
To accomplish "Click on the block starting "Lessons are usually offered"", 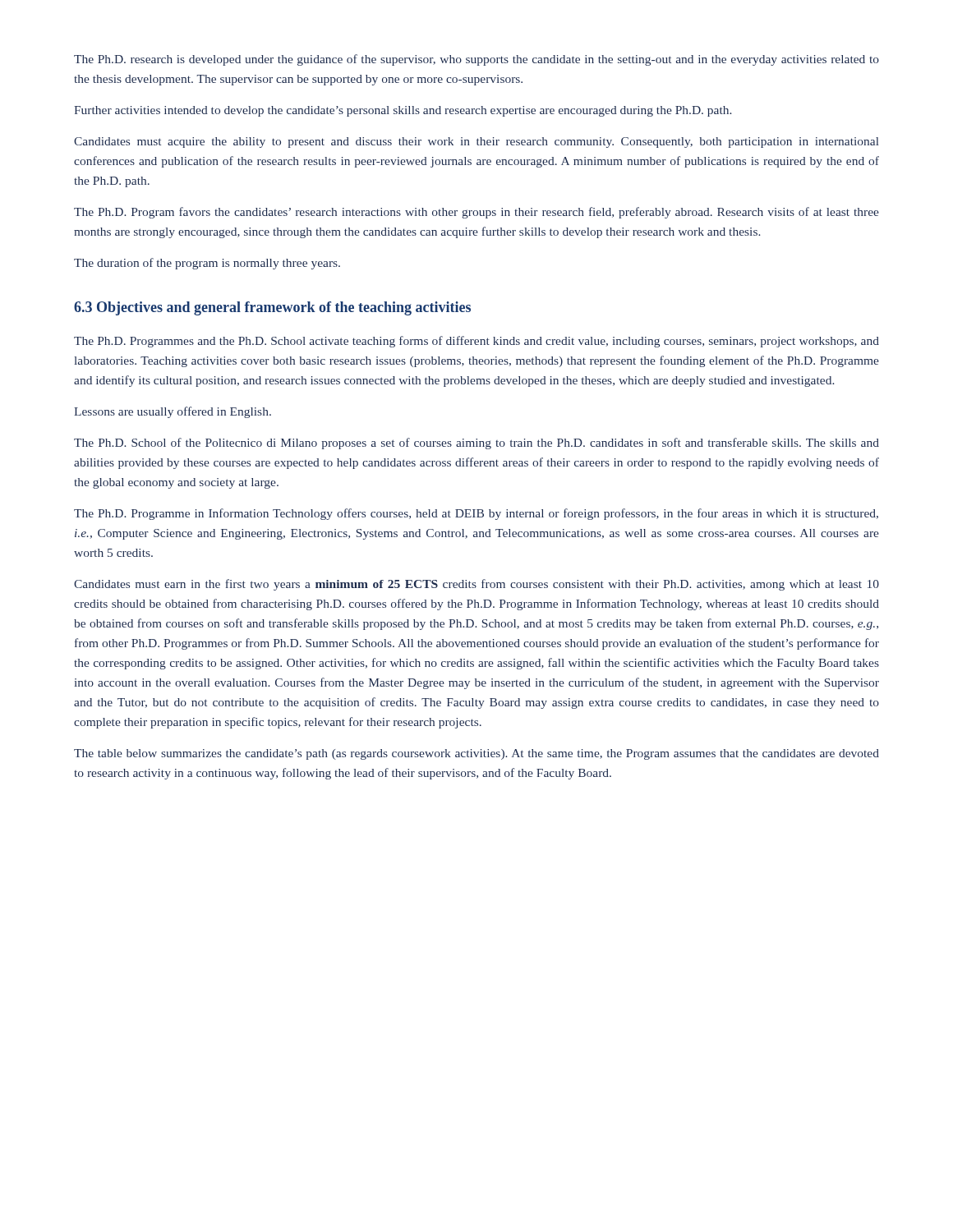I will click(173, 411).
